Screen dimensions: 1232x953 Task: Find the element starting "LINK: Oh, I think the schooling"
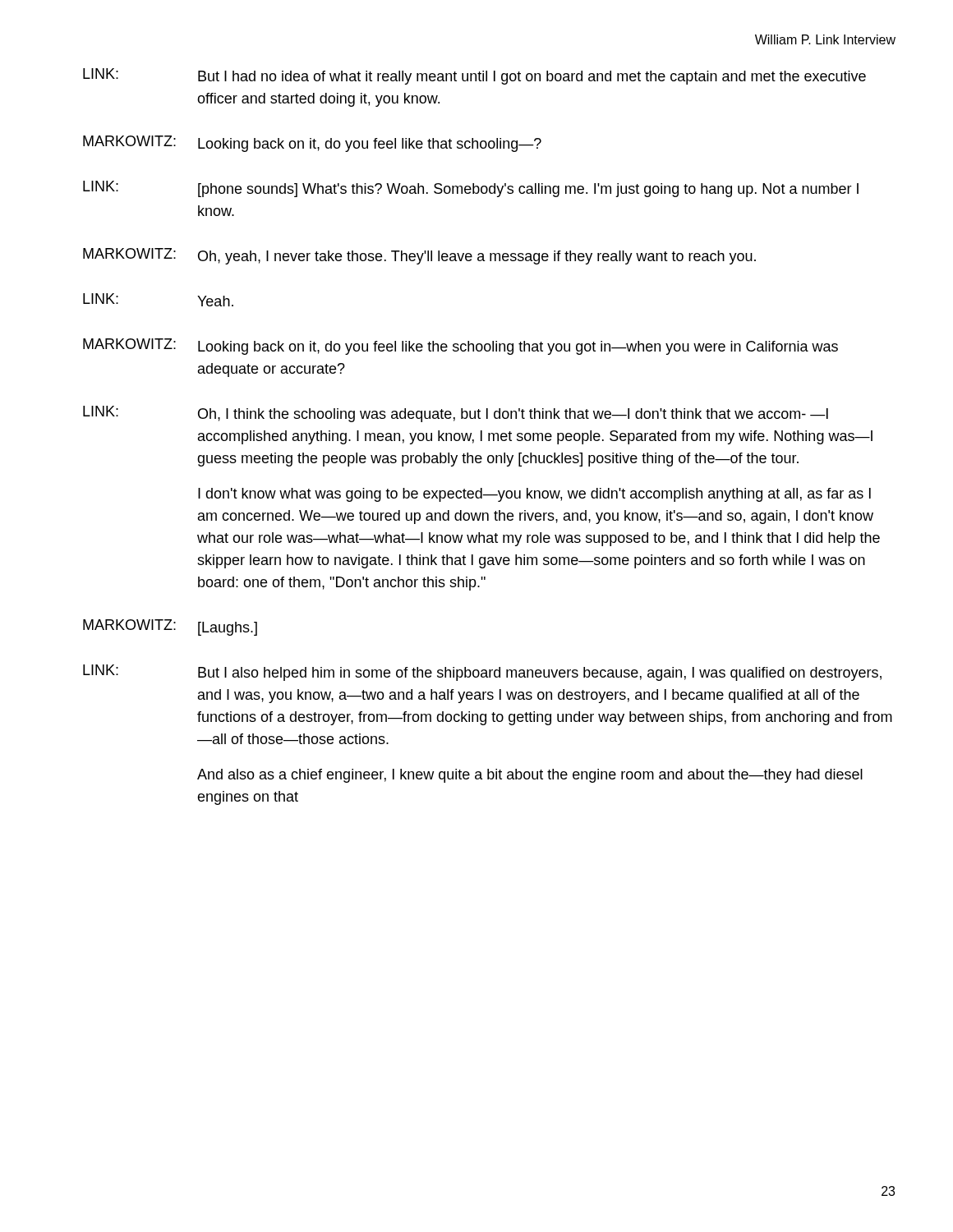(x=489, y=499)
